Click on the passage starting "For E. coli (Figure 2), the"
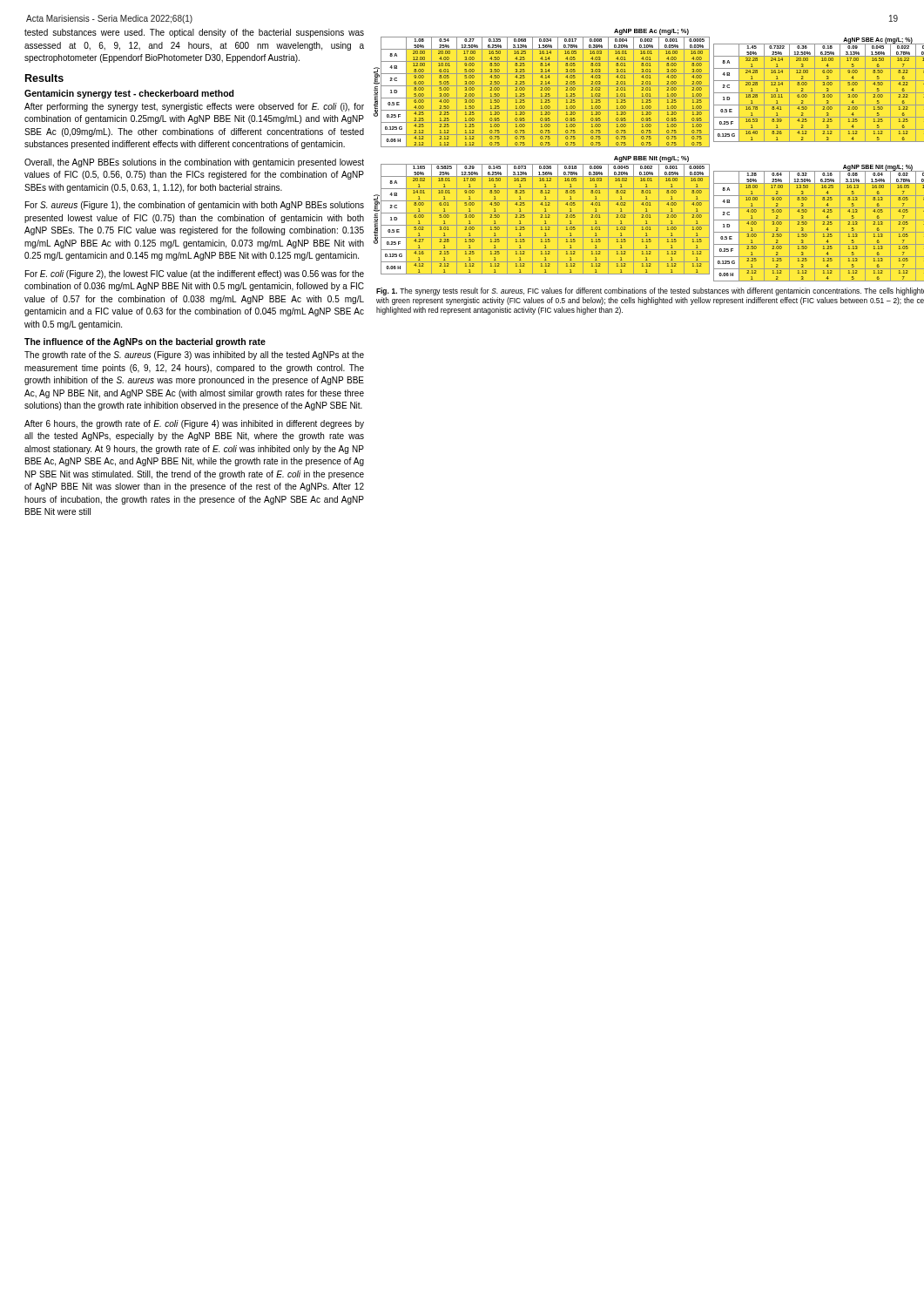 pos(194,299)
